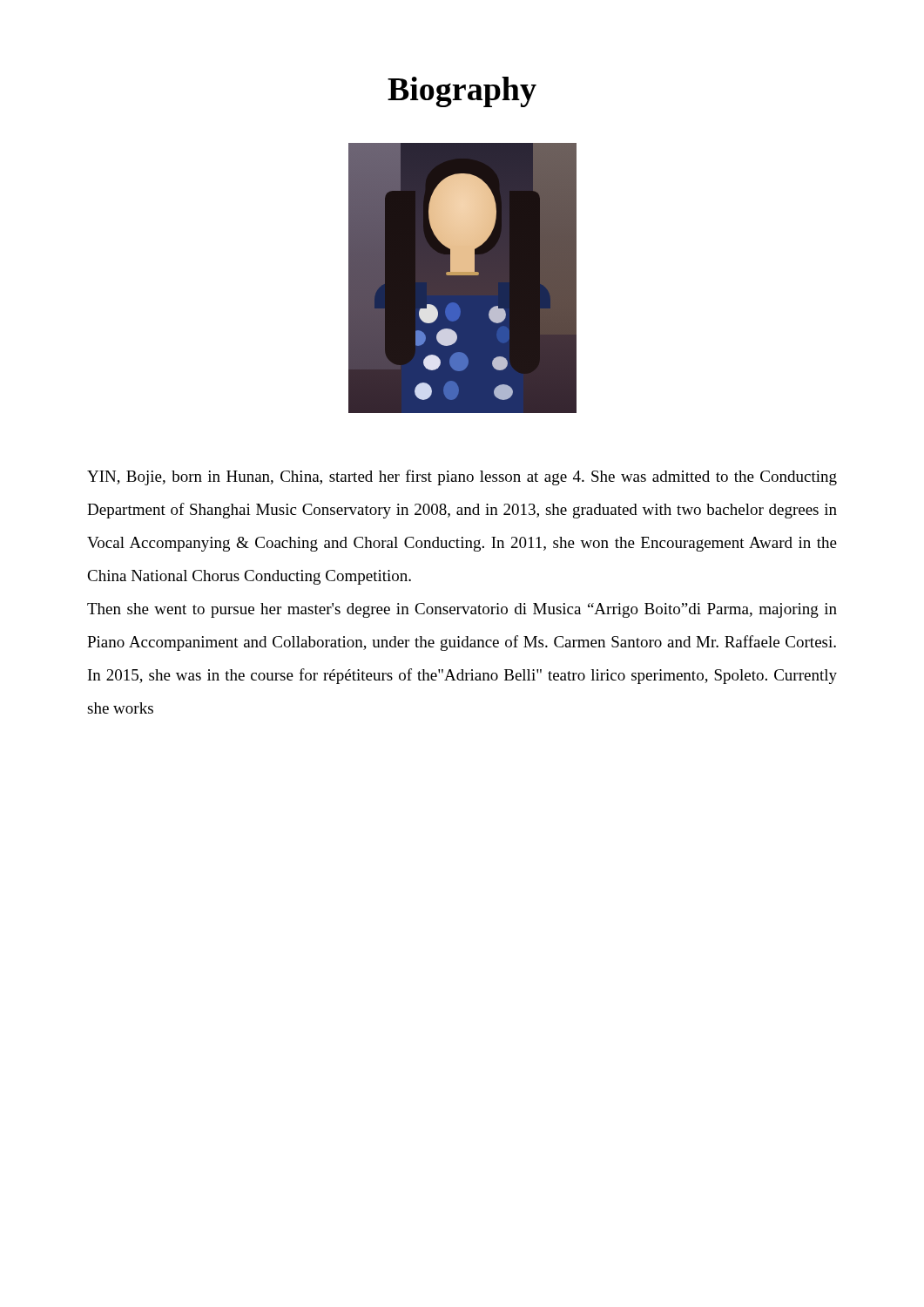
Task: Click on the photo
Action: [x=462, y=280]
